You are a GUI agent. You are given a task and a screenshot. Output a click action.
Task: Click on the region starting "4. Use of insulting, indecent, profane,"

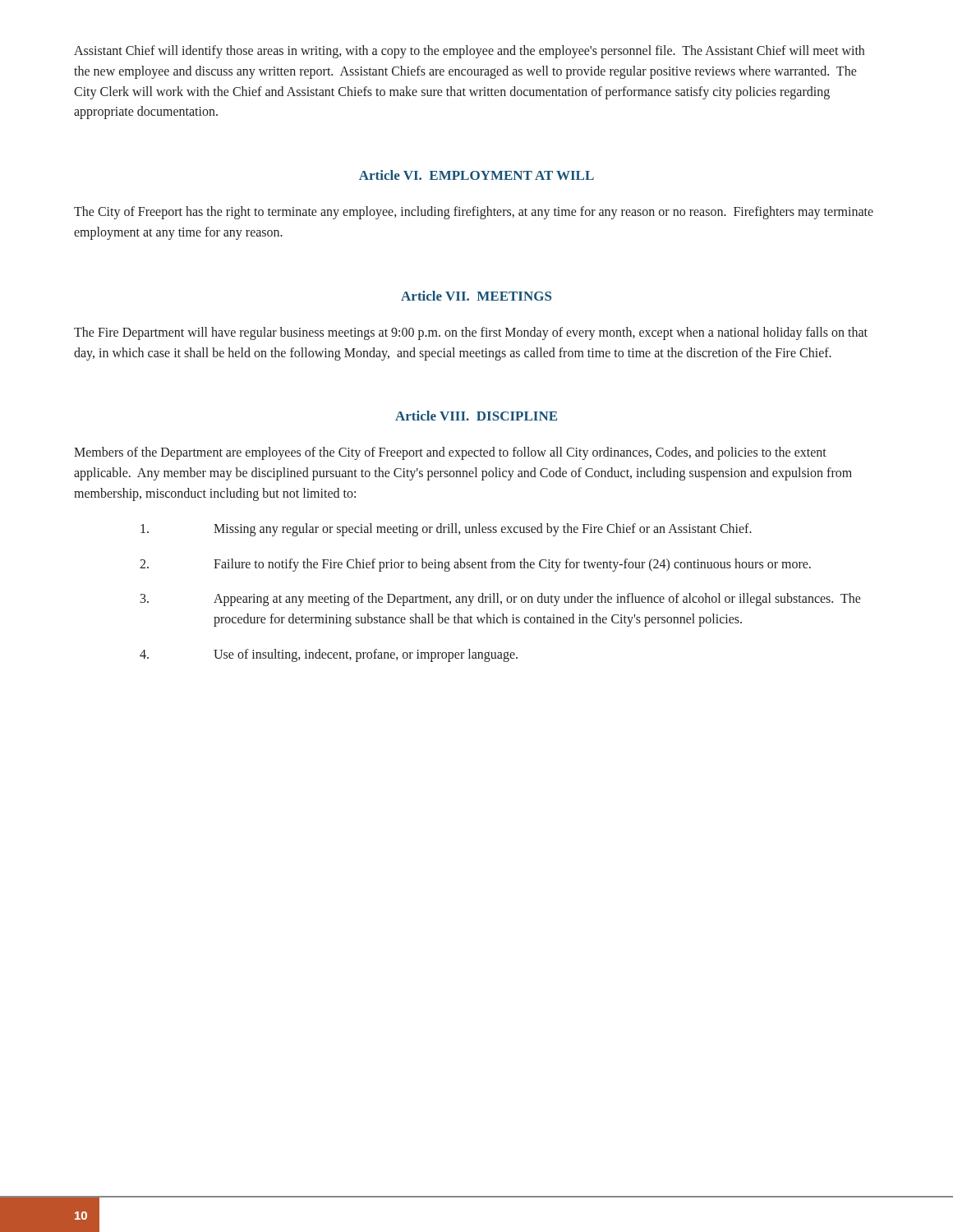[x=476, y=655]
